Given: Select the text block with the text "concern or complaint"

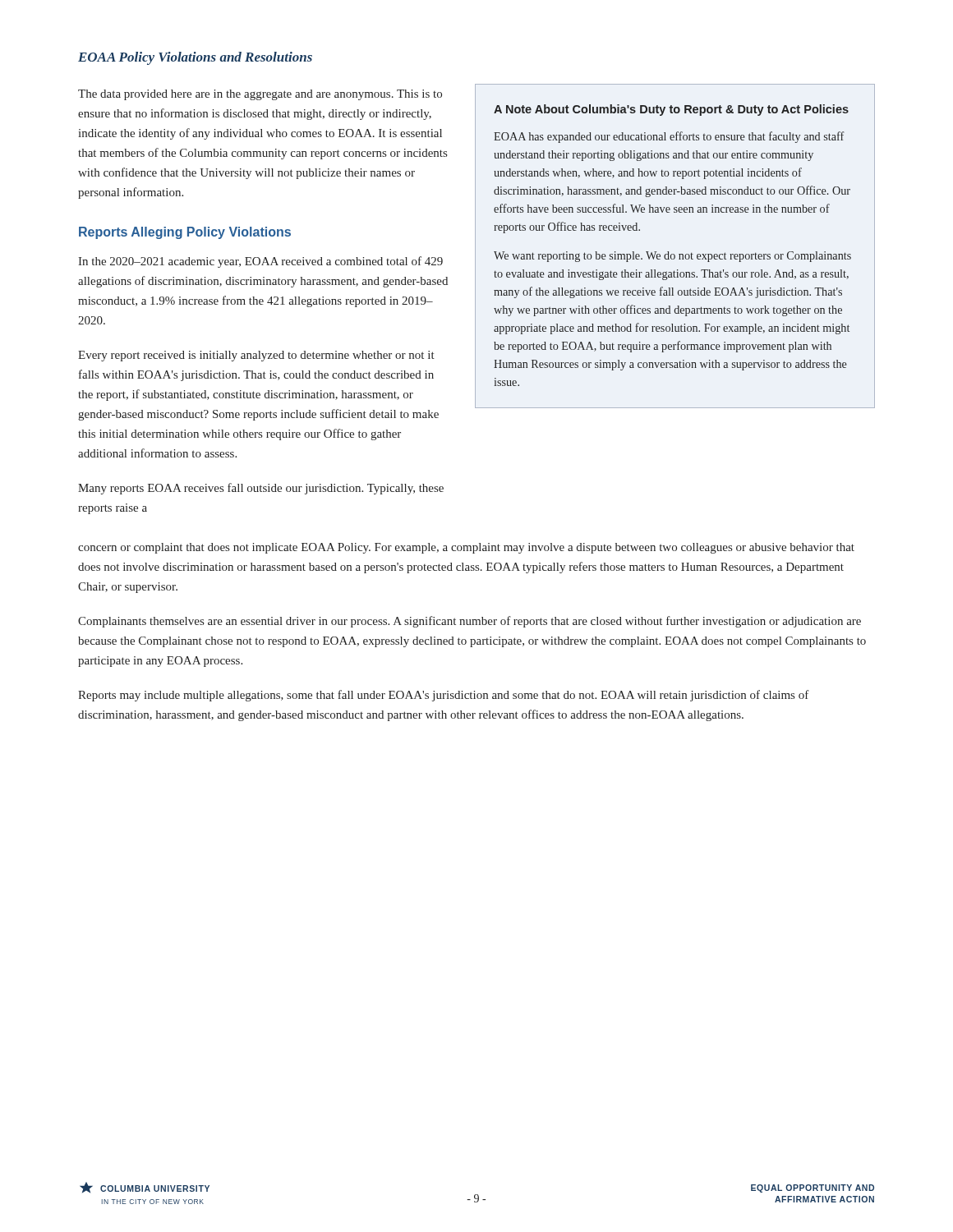Looking at the screenshot, I should (x=476, y=567).
